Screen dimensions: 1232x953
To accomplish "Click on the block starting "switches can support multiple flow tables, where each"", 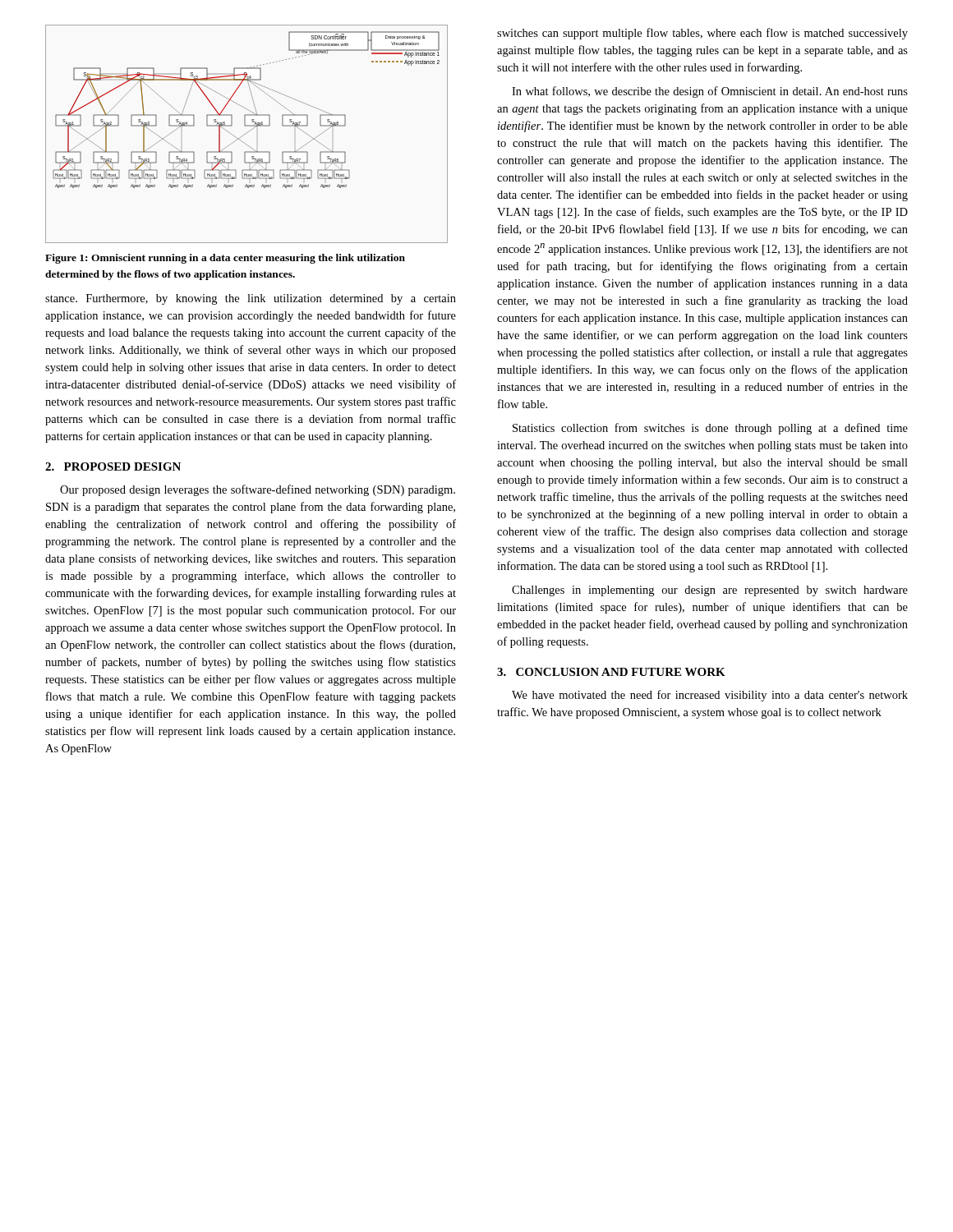I will pos(702,338).
